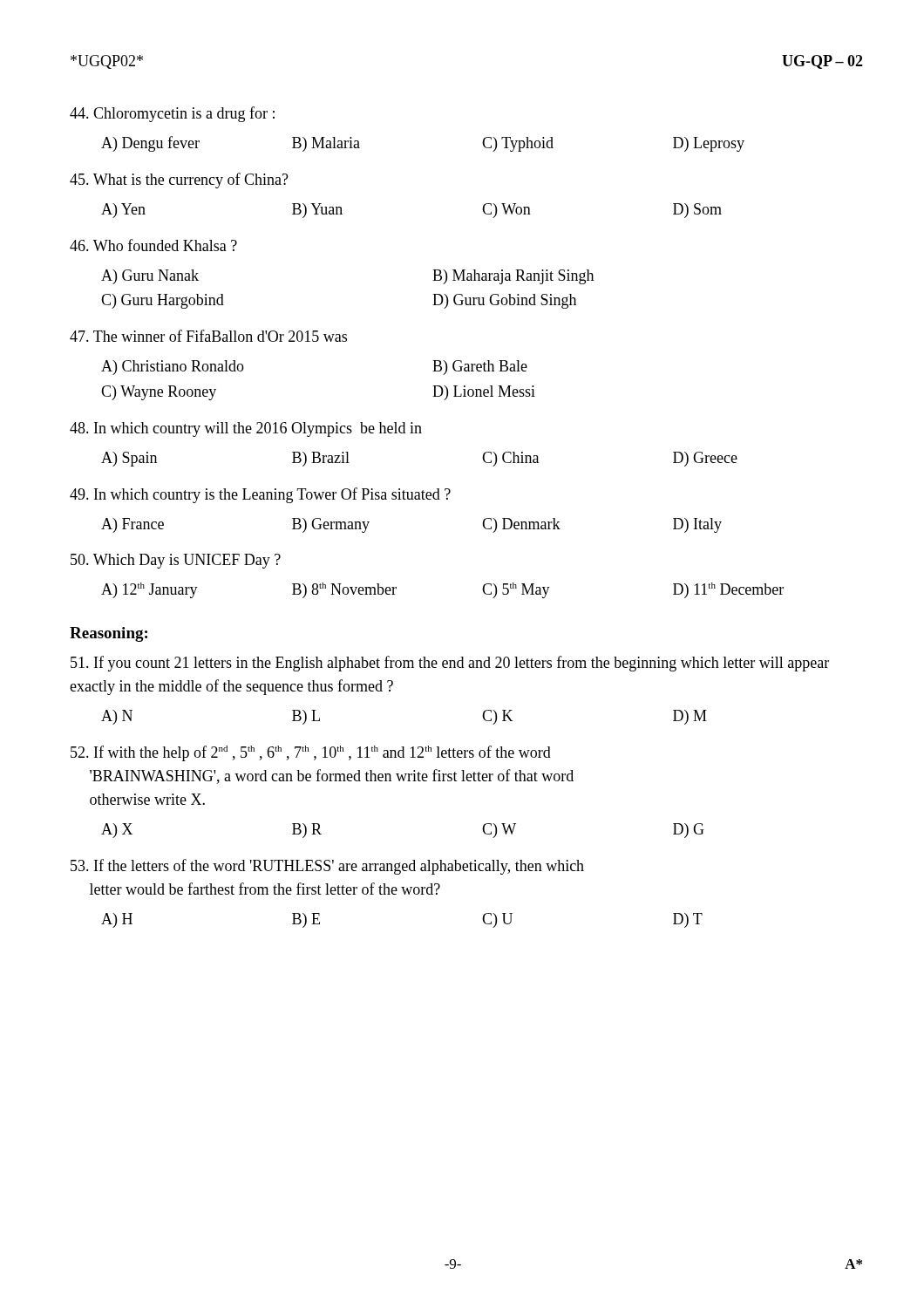
Task: Select the passage starting "46. Who founded Khalsa ? A) Guru Nanak"
Action: tap(466, 274)
